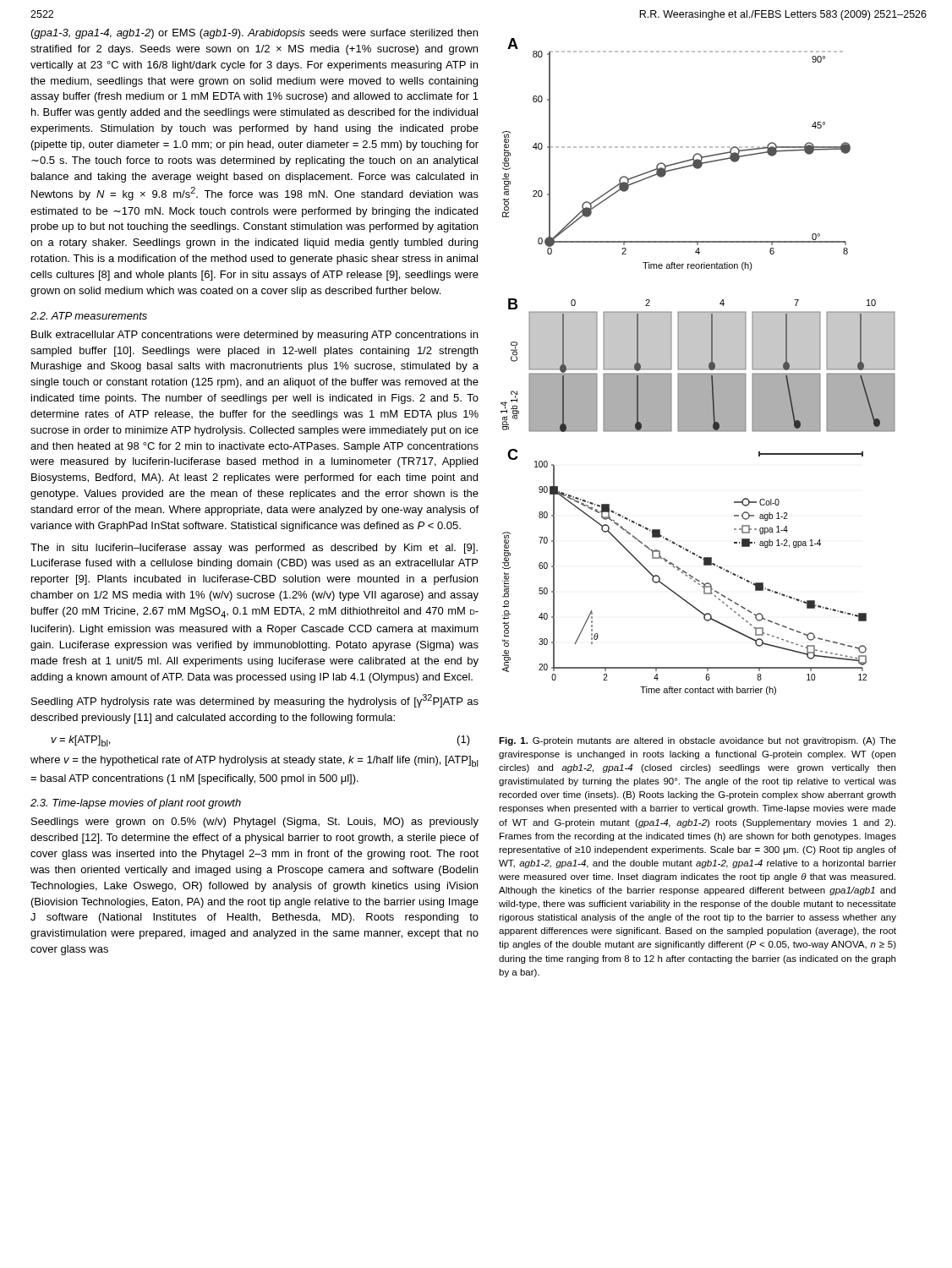This screenshot has width=952, height=1268.
Task: Select the text starting "(gpa1-3, gpa1-4, agb1-2) or EMS (agb1-9)."
Action: (x=255, y=162)
